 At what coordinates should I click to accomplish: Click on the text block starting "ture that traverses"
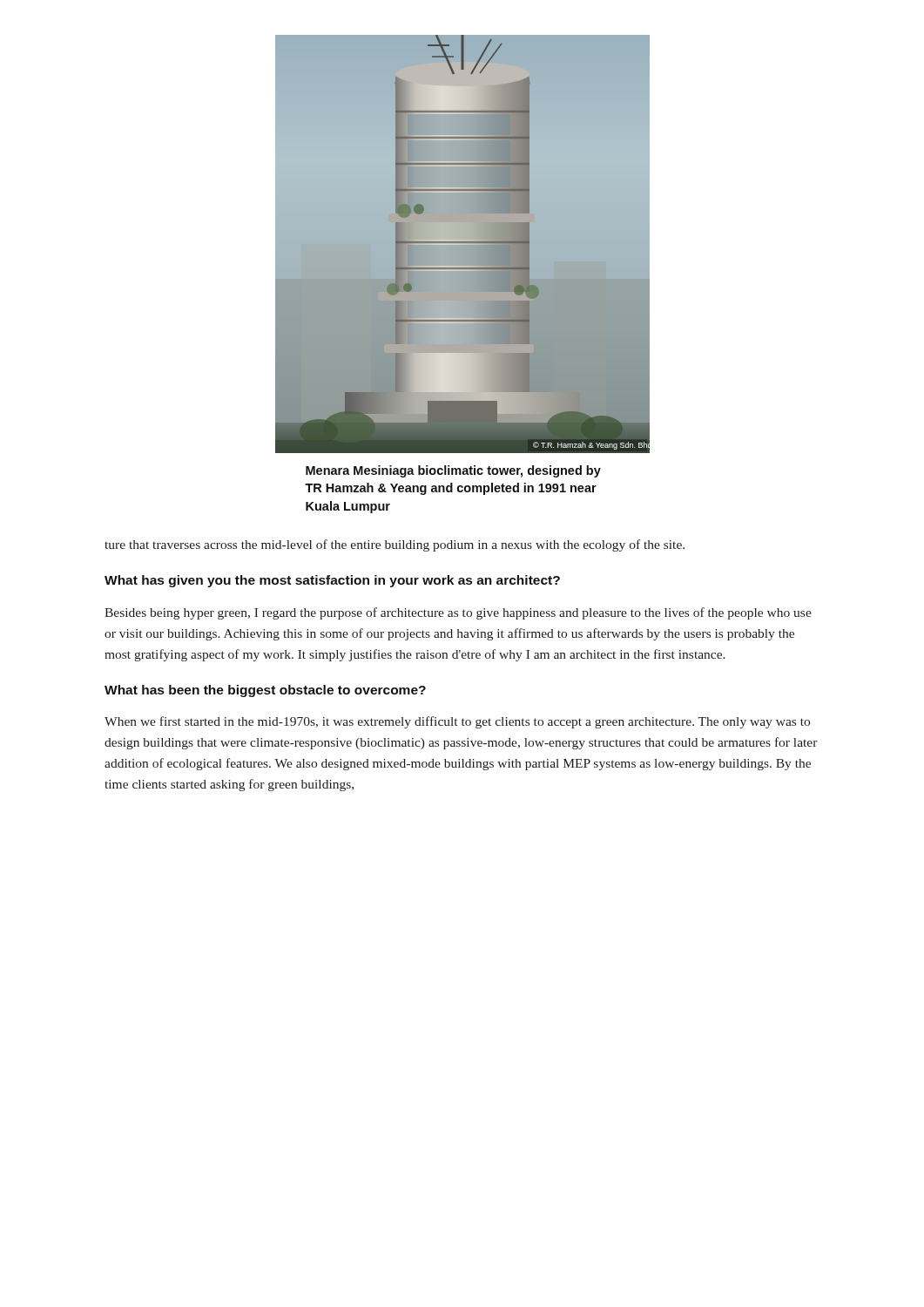point(395,544)
